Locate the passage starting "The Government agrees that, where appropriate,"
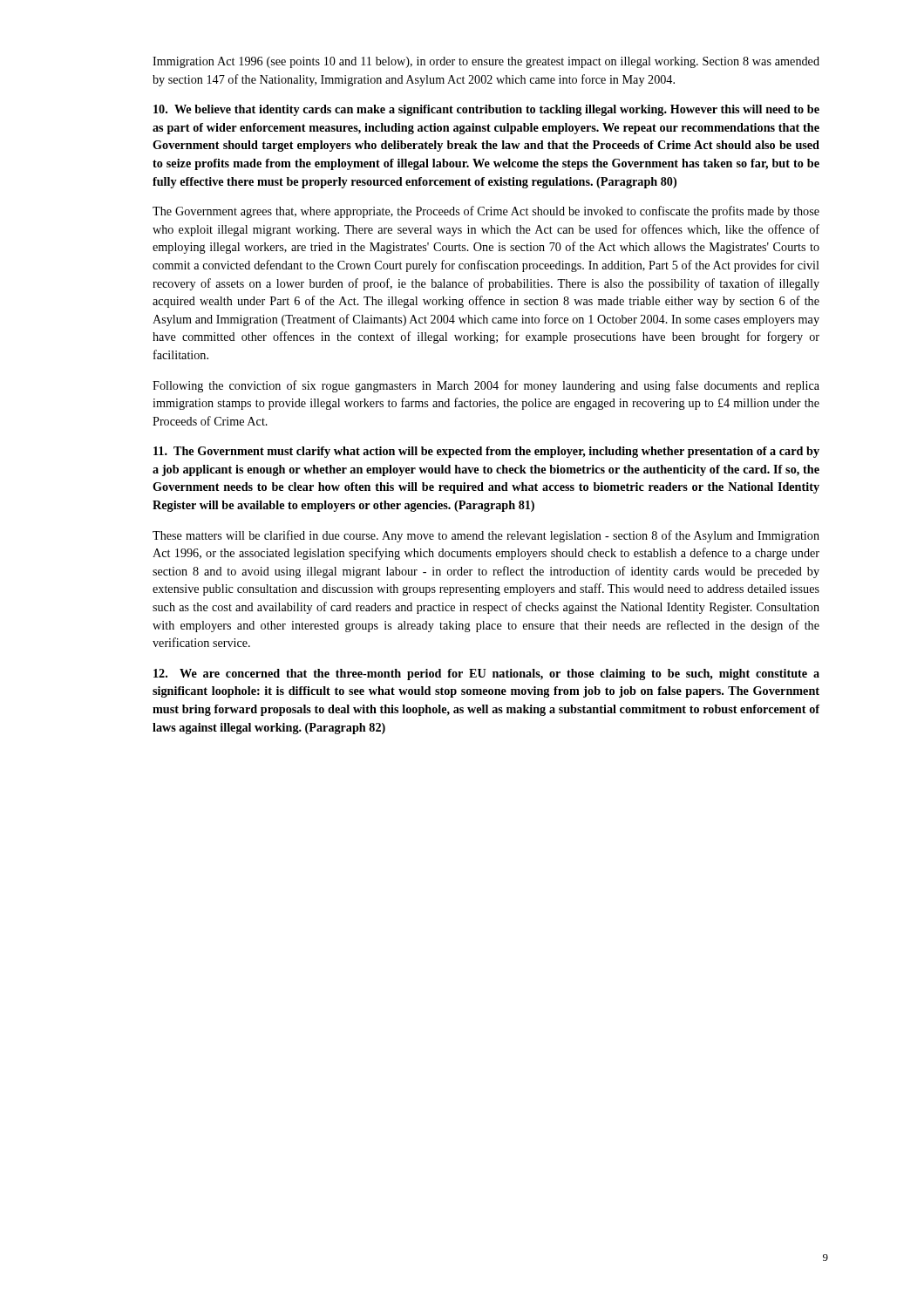Viewport: 924px width, 1308px height. point(486,283)
